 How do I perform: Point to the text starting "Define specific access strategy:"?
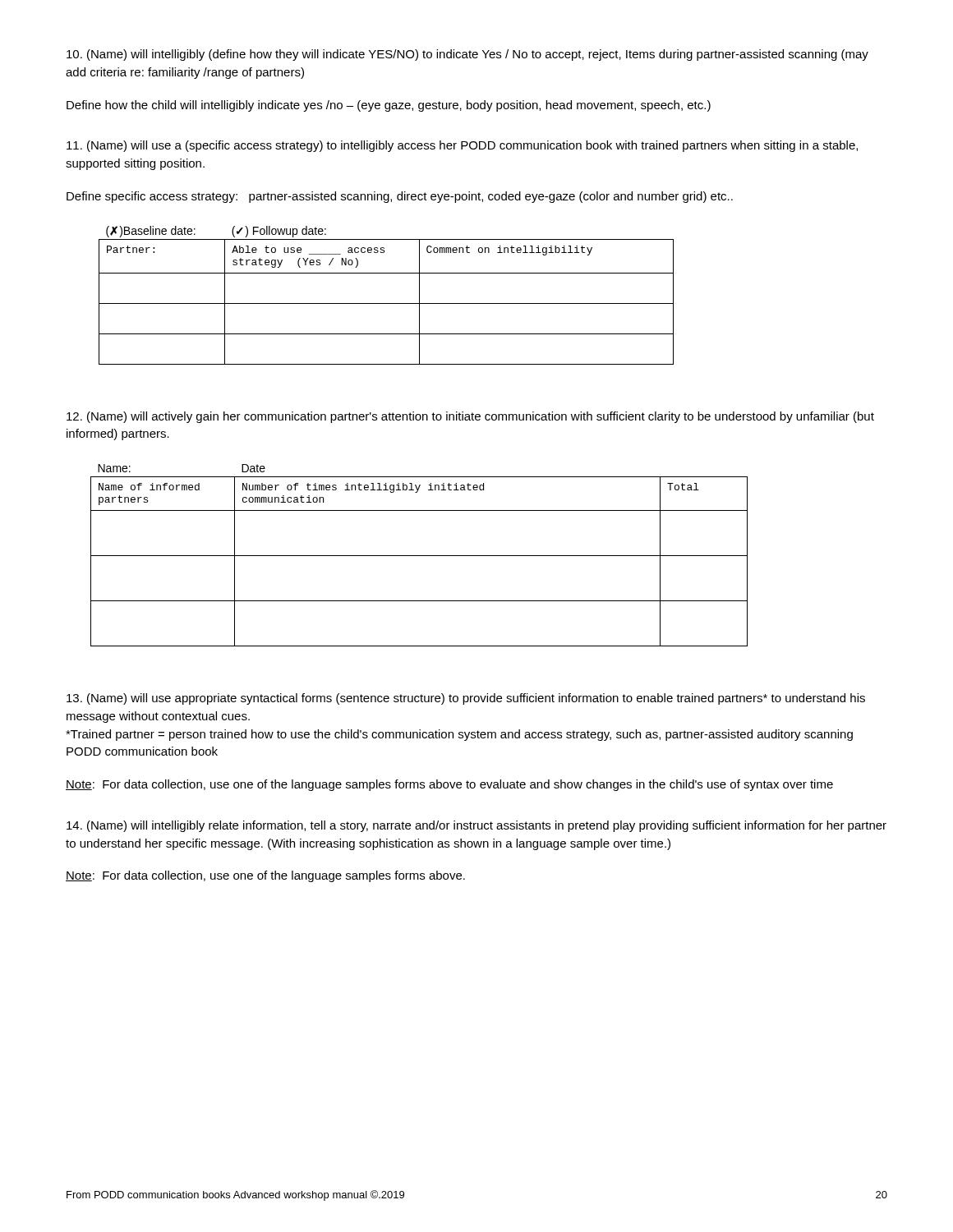[476, 196]
